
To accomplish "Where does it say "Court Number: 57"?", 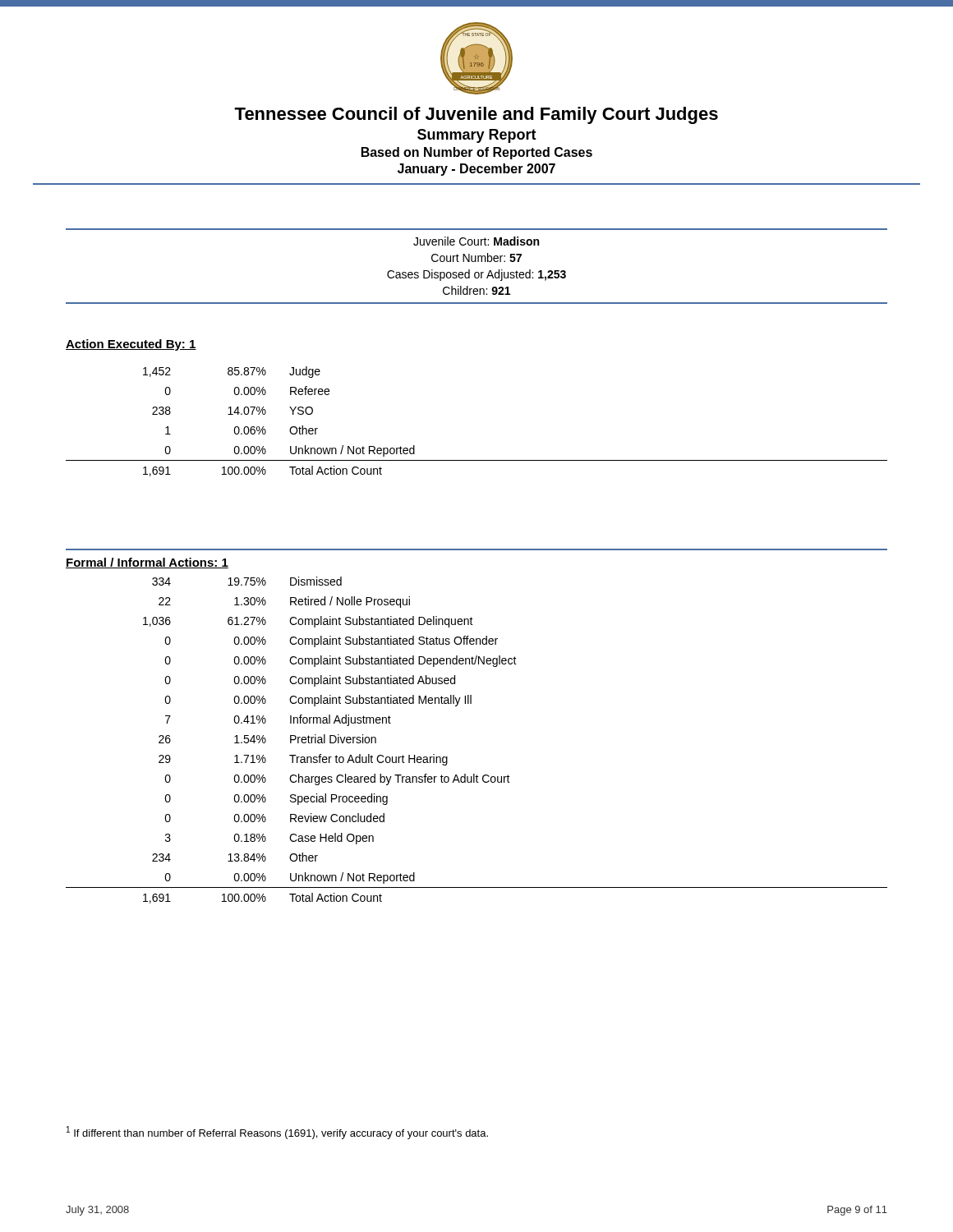I will 476,258.
